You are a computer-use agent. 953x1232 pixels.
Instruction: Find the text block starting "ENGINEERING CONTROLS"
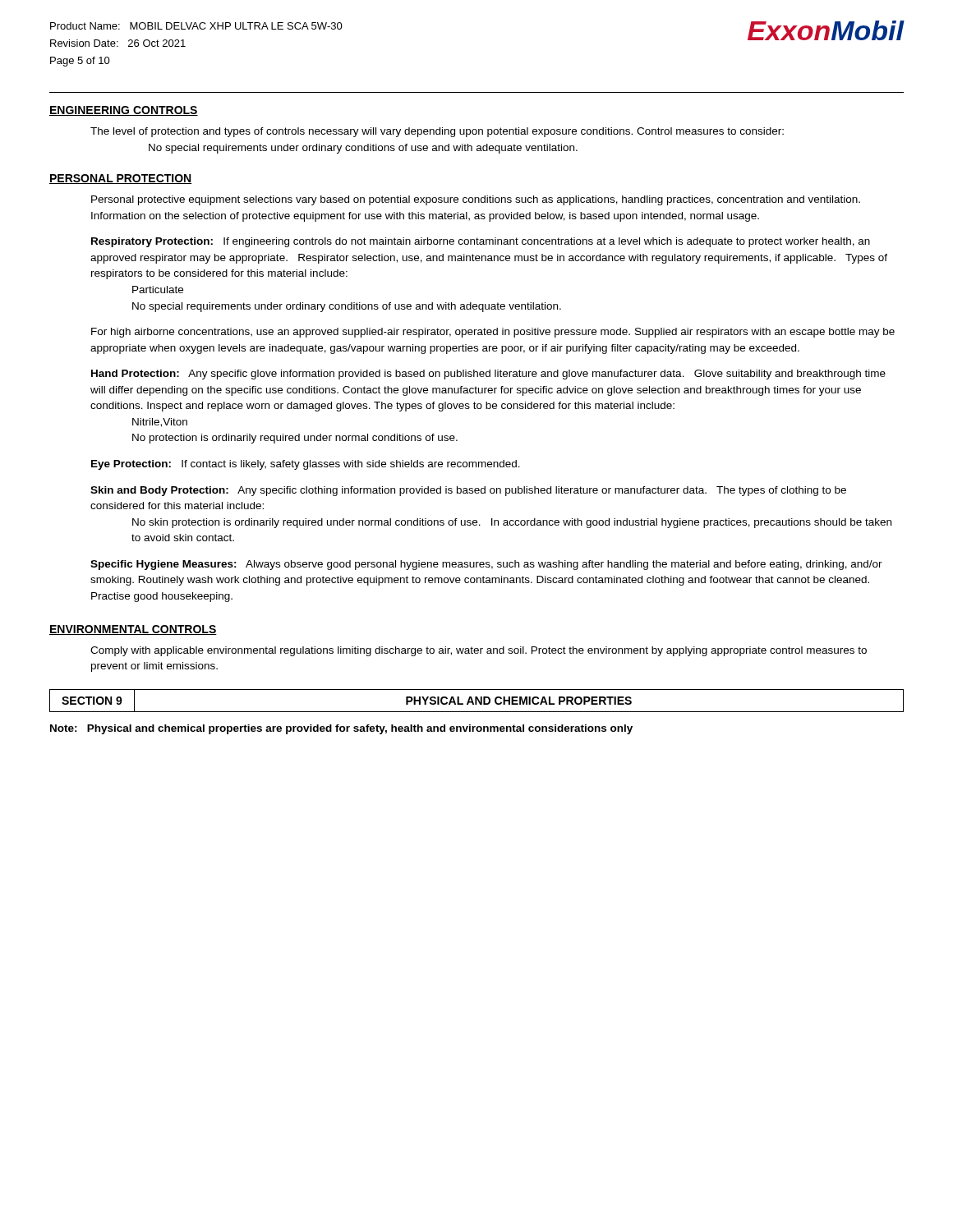[x=123, y=110]
